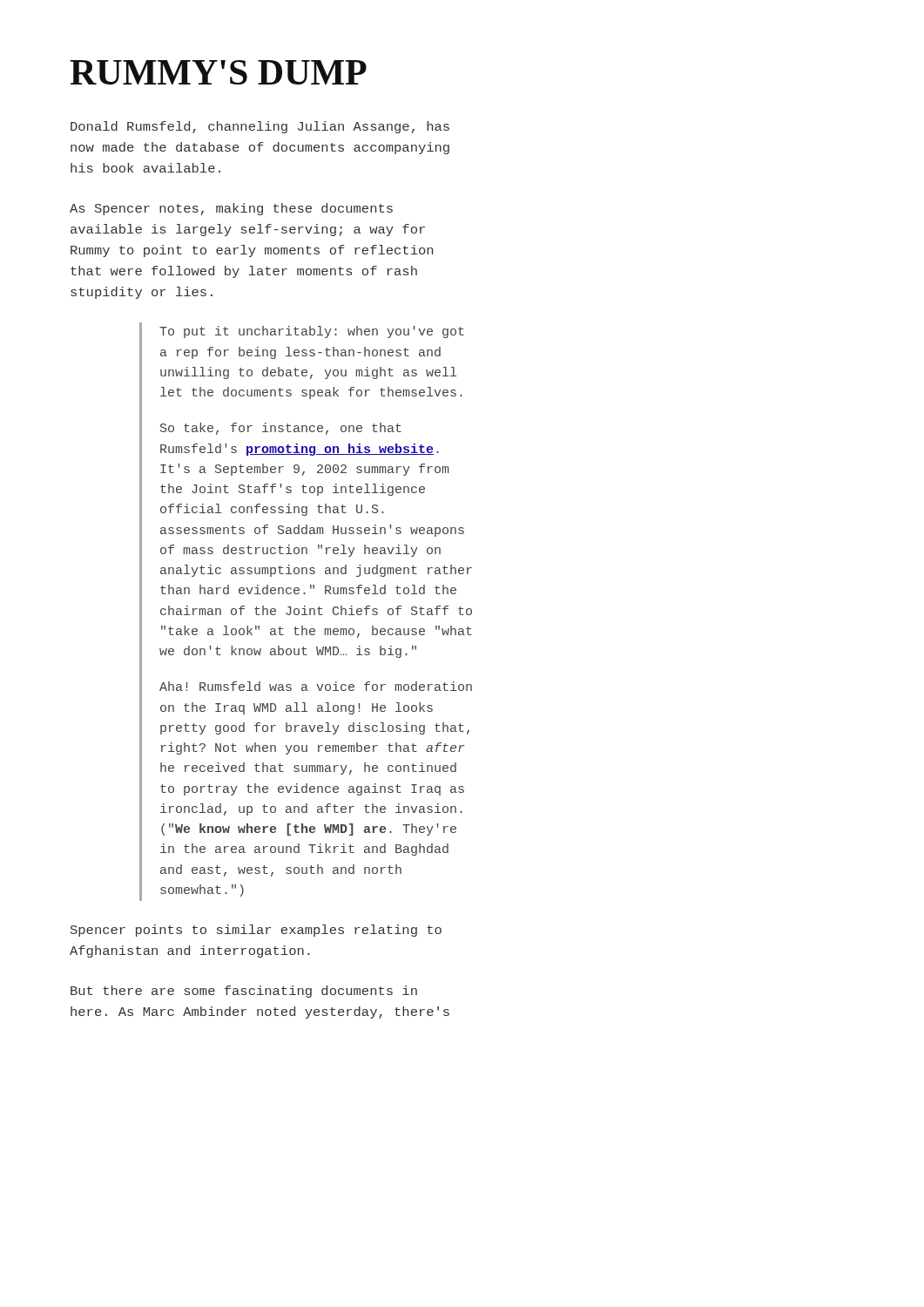Select the text block that reads "Donald Rumsfeld, channeling Julian Assange, has"

[x=260, y=148]
